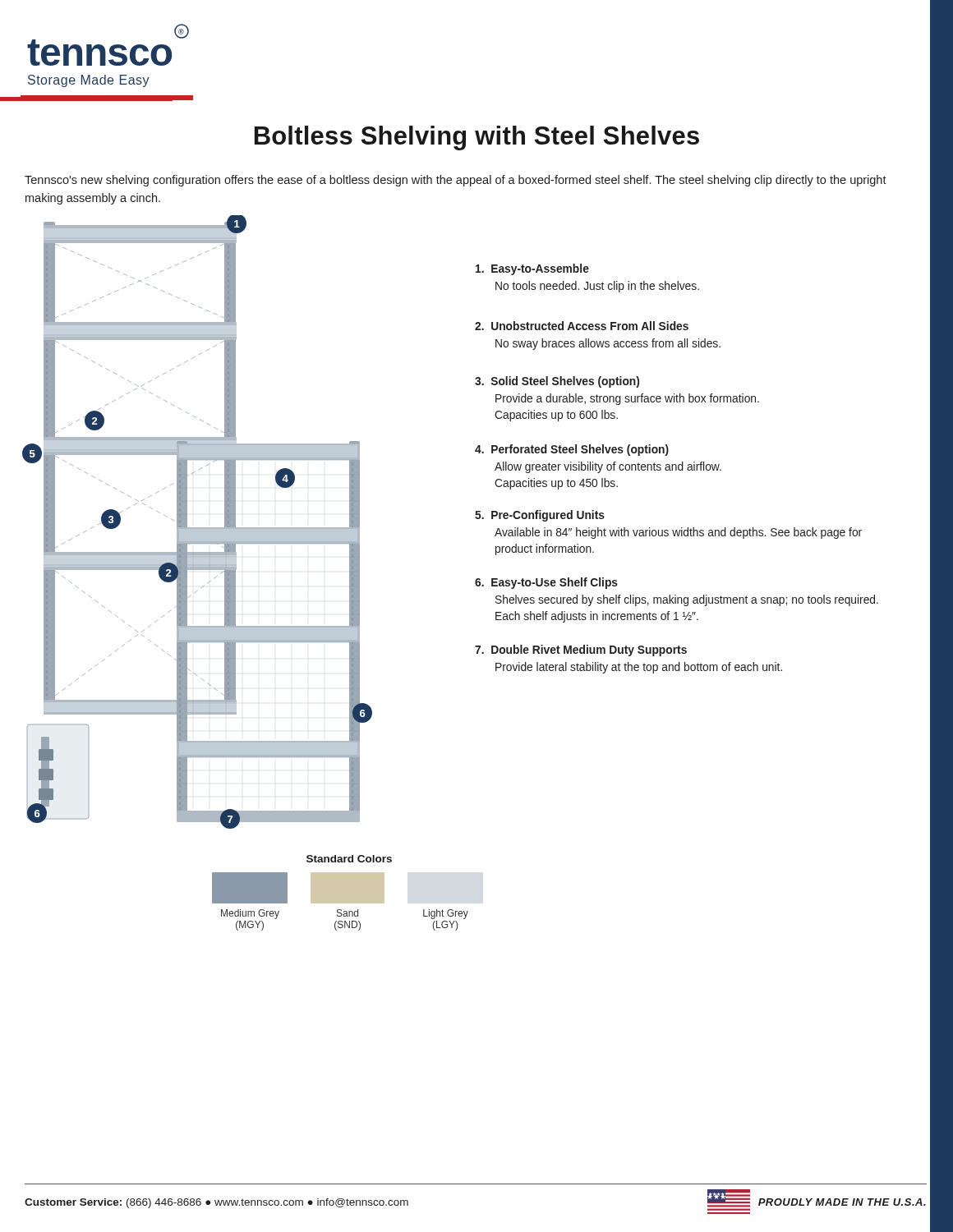Where is the passage that starts "4. Perforated Steel Shelves (option) Allow greater visibility"?
This screenshot has height=1232, width=953.
[x=684, y=468]
